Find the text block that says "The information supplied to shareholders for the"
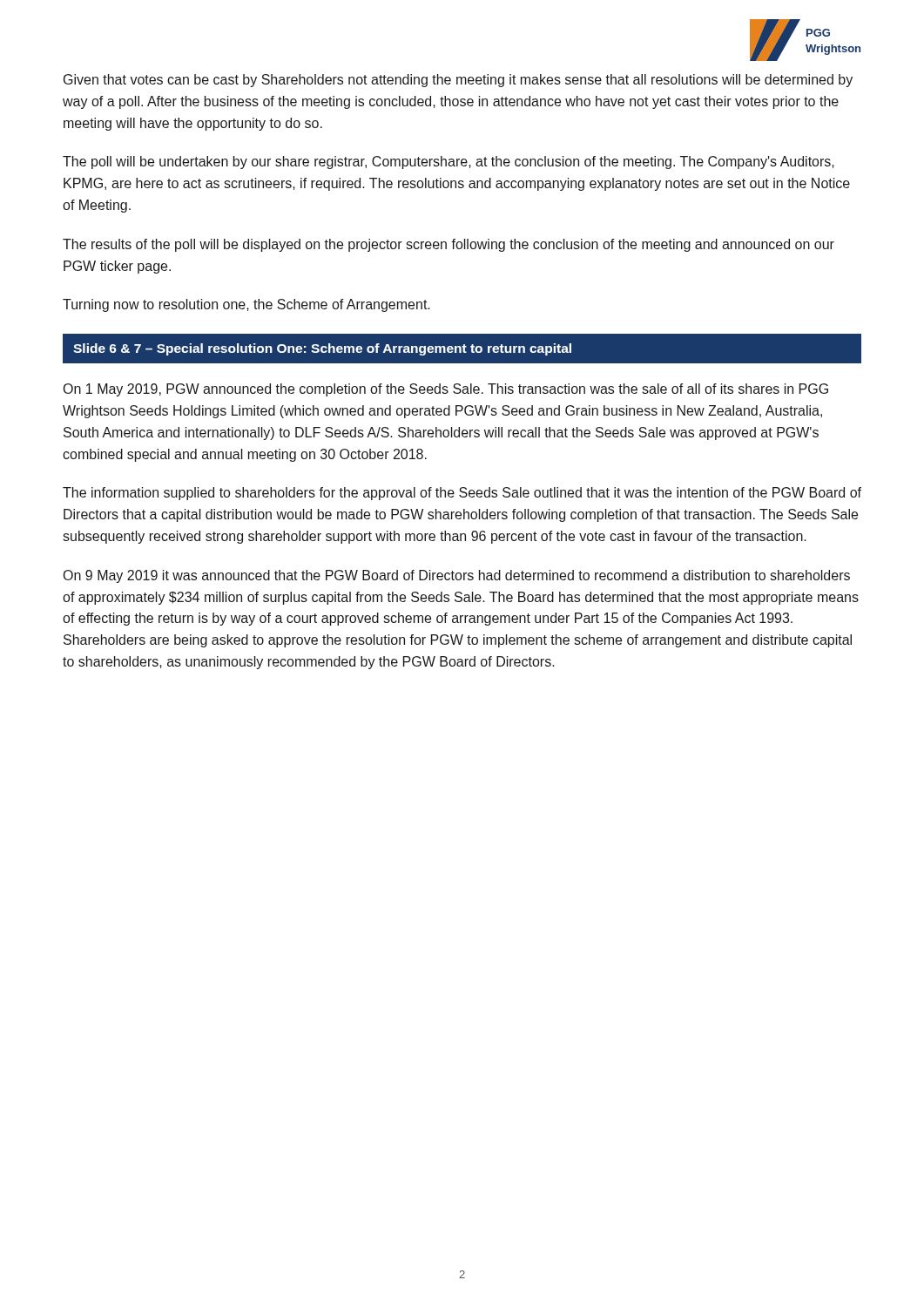The image size is (924, 1307). pyautogui.click(x=462, y=515)
